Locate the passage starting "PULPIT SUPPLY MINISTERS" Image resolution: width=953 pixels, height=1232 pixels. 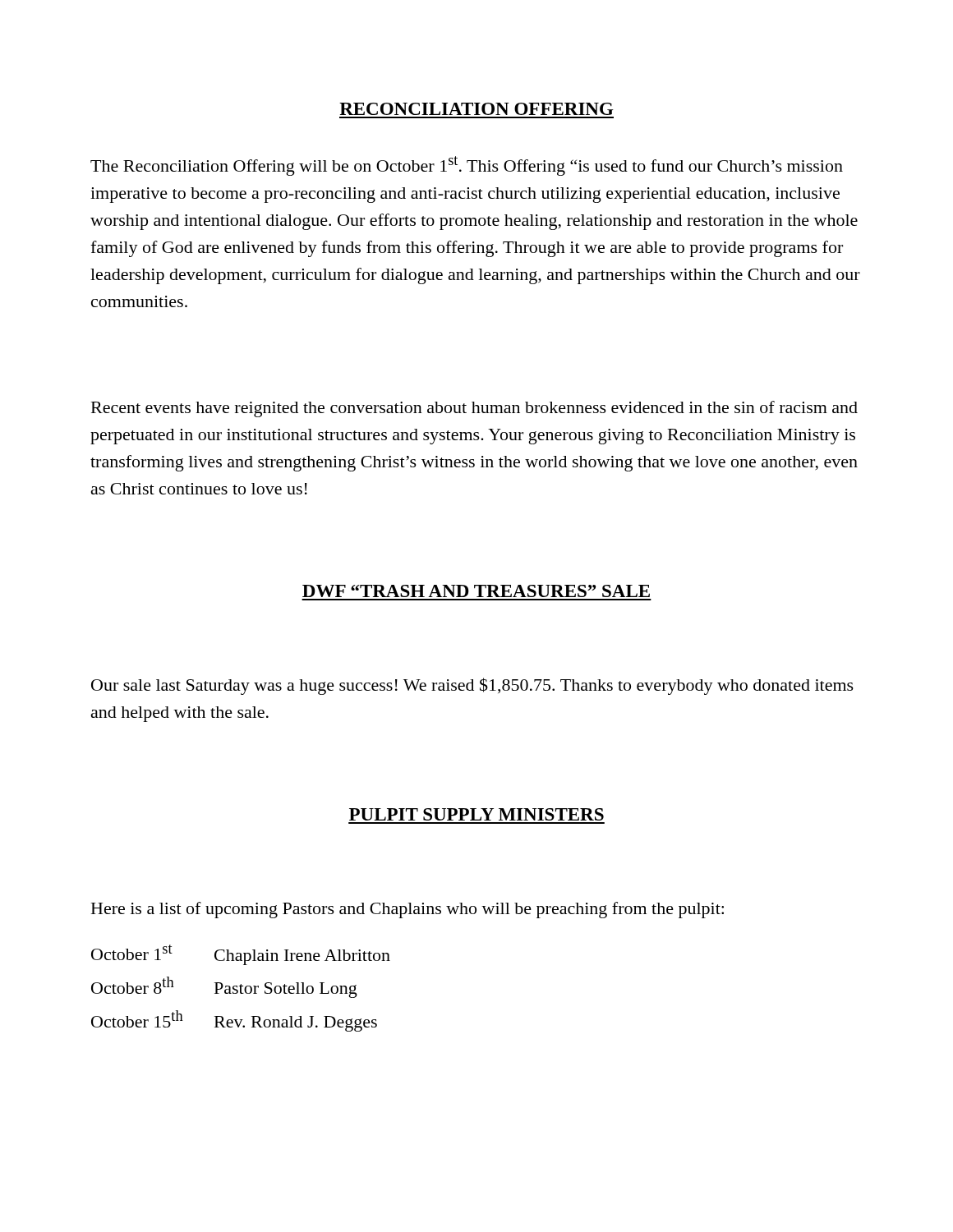tap(476, 815)
